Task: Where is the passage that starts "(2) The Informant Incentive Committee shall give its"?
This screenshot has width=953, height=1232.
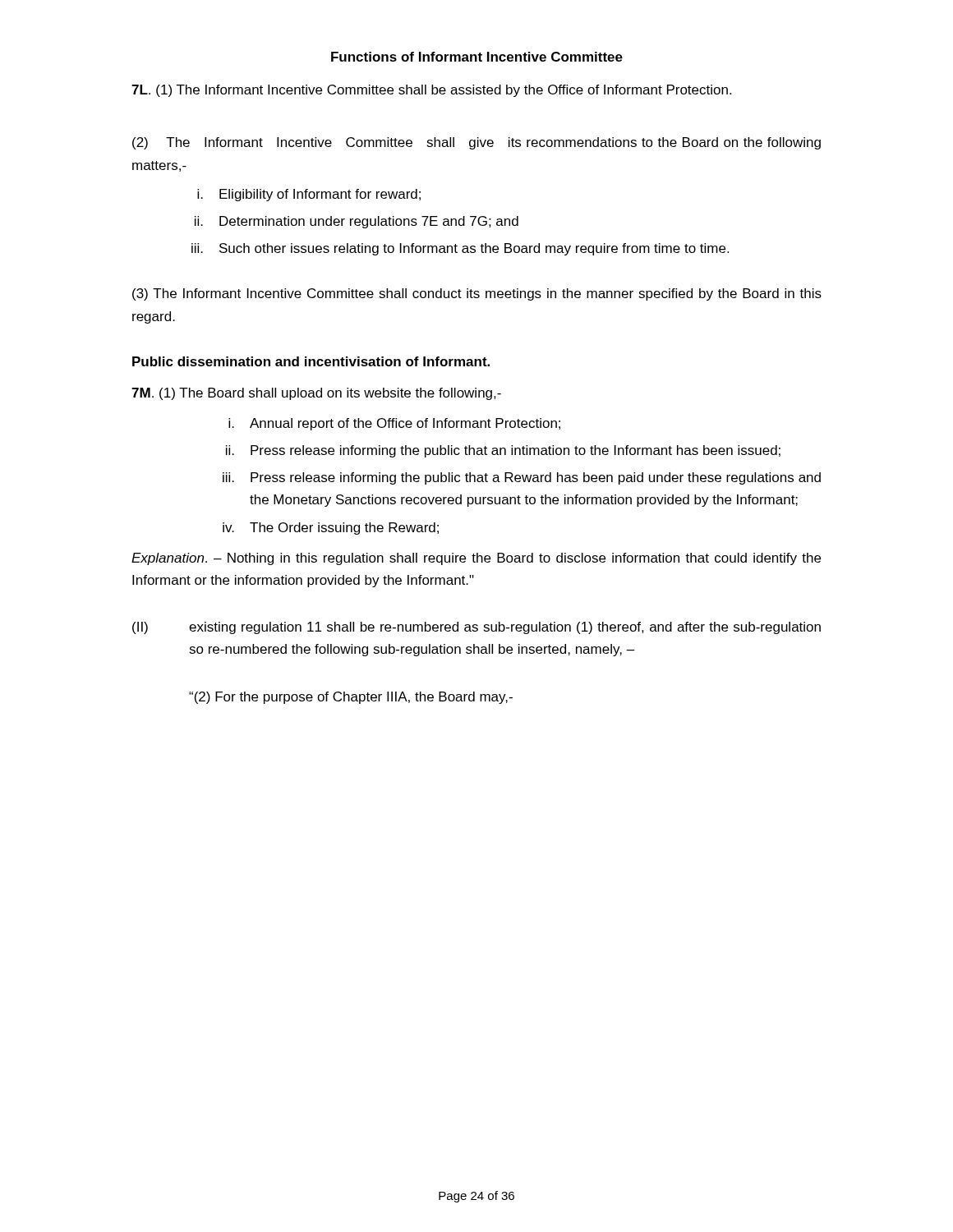Action: (x=476, y=154)
